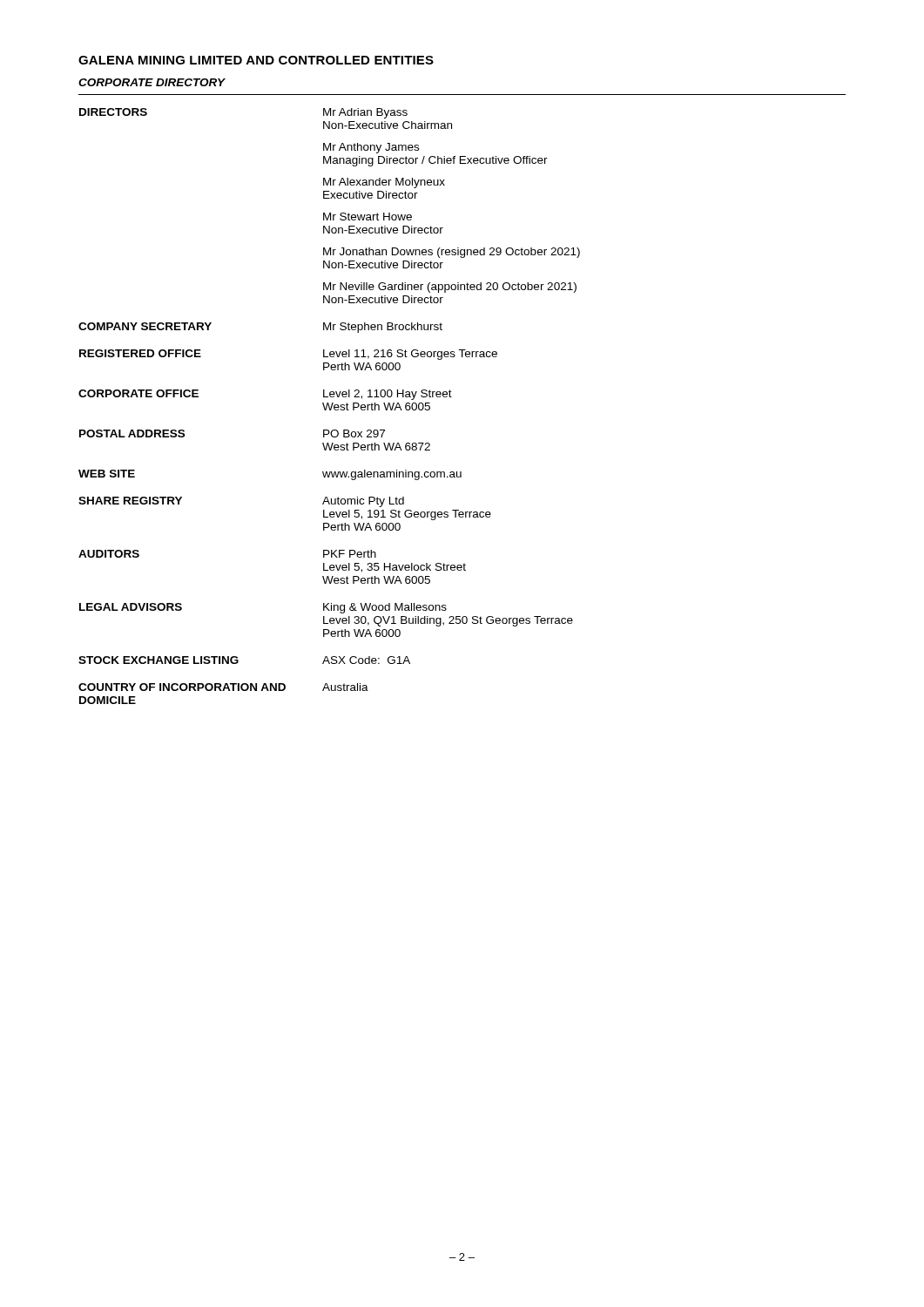924x1307 pixels.
Task: Click the section header
Action: click(x=152, y=82)
